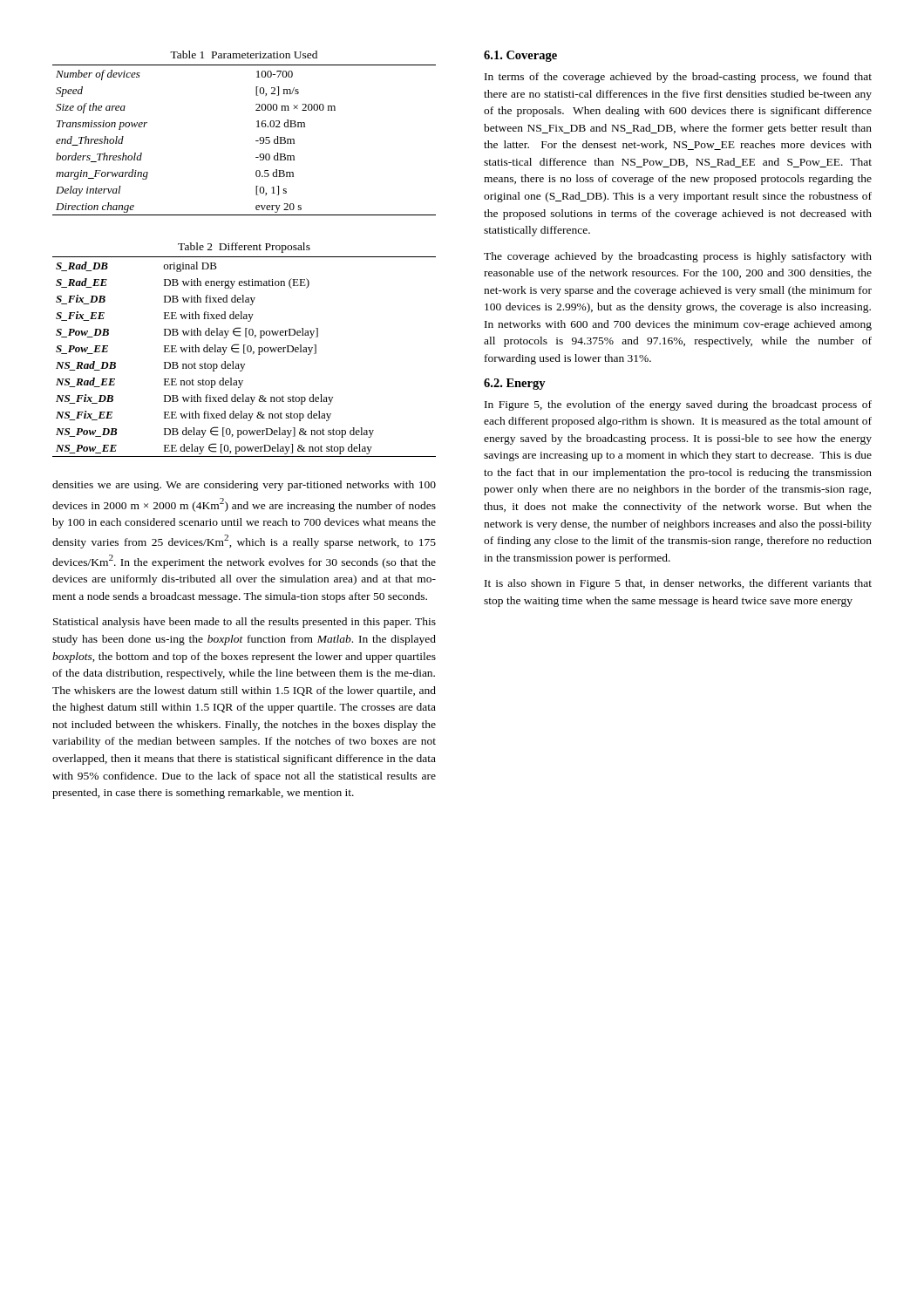Viewport: 924px width, 1308px height.
Task: Click on the text block that reads "densities we are using. We are considering very"
Action: [244, 639]
